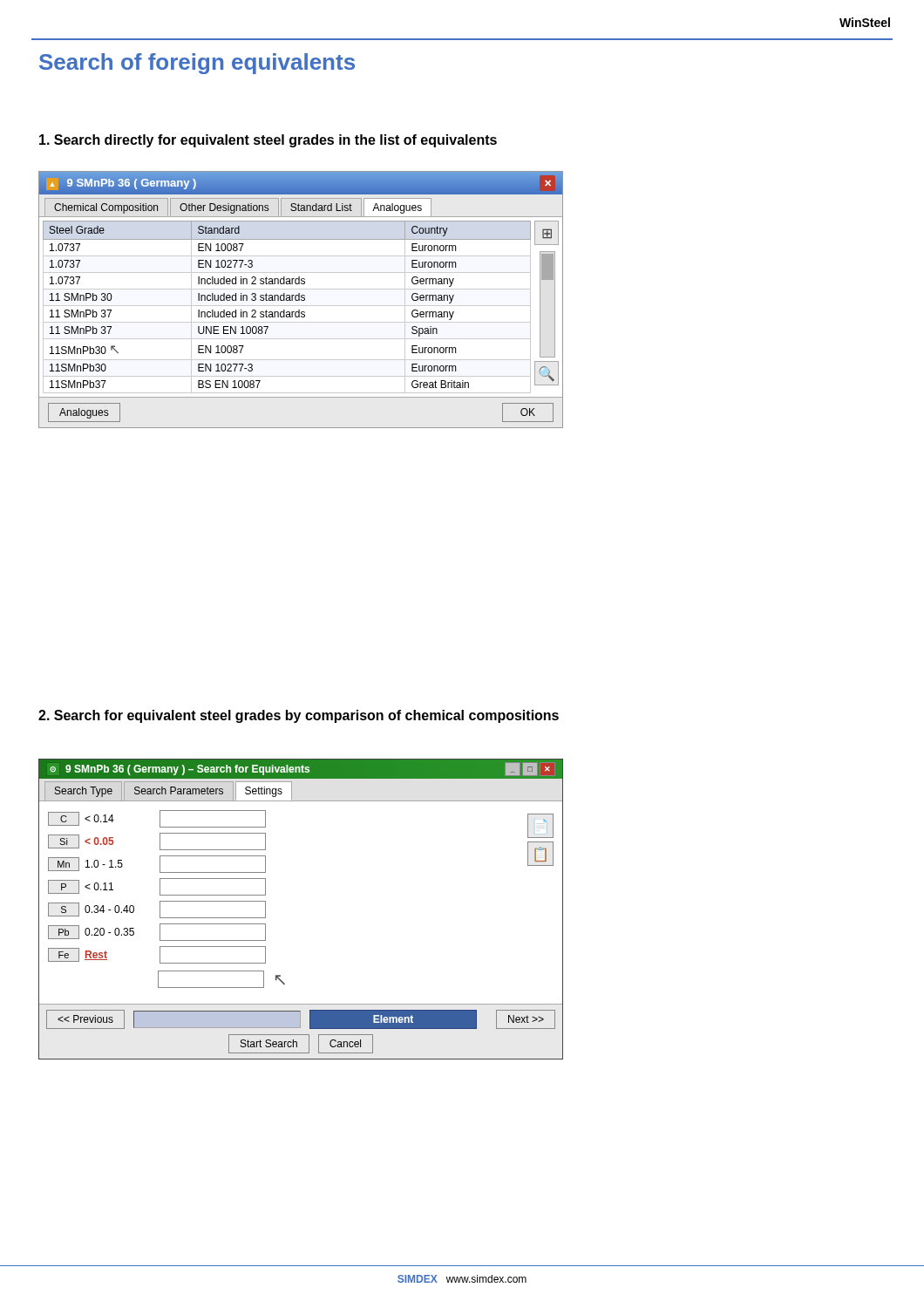The image size is (924, 1308).
Task: Click on the title containing "Search of foreign"
Action: click(197, 62)
